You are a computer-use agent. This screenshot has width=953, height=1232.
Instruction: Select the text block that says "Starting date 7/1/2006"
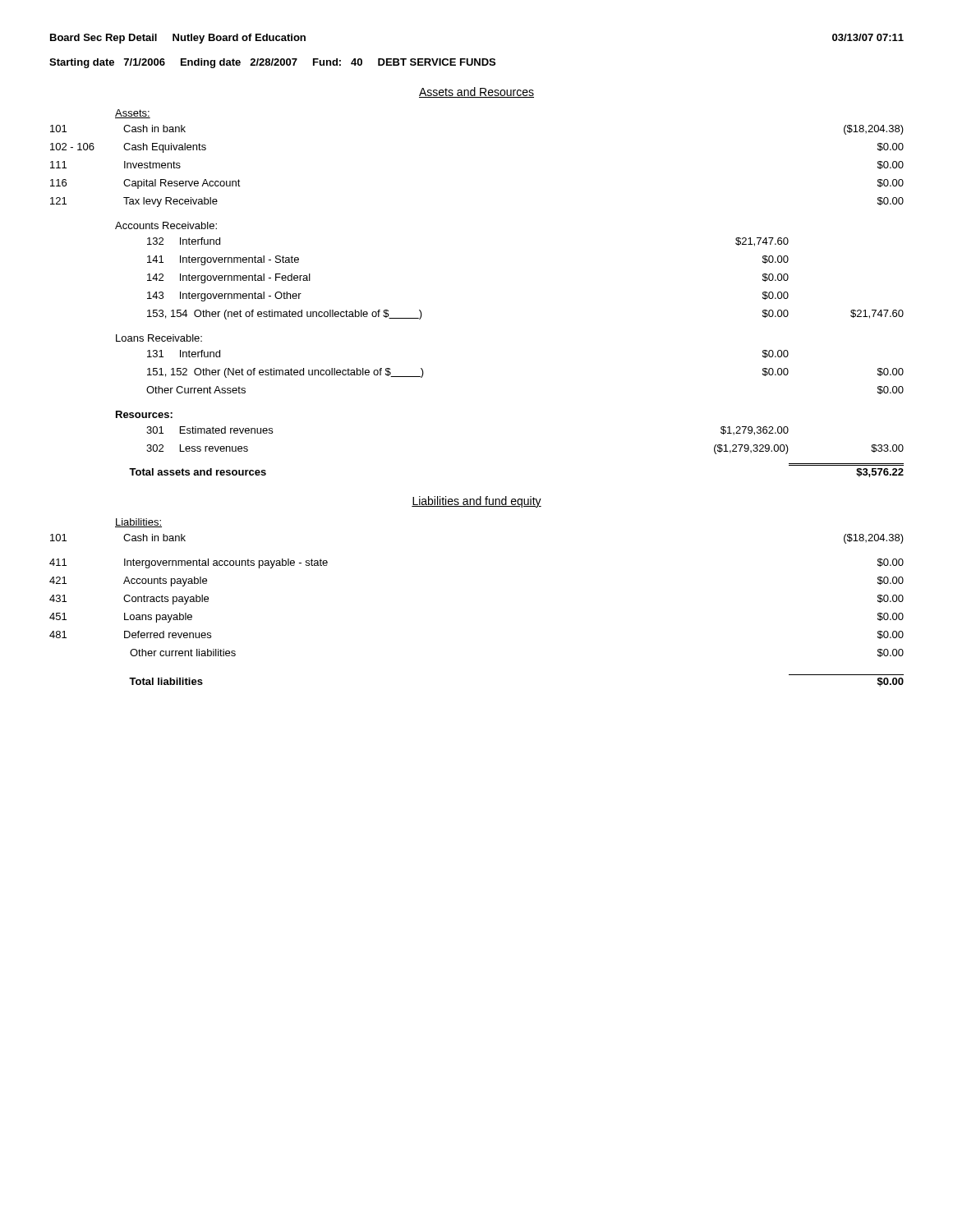click(273, 62)
